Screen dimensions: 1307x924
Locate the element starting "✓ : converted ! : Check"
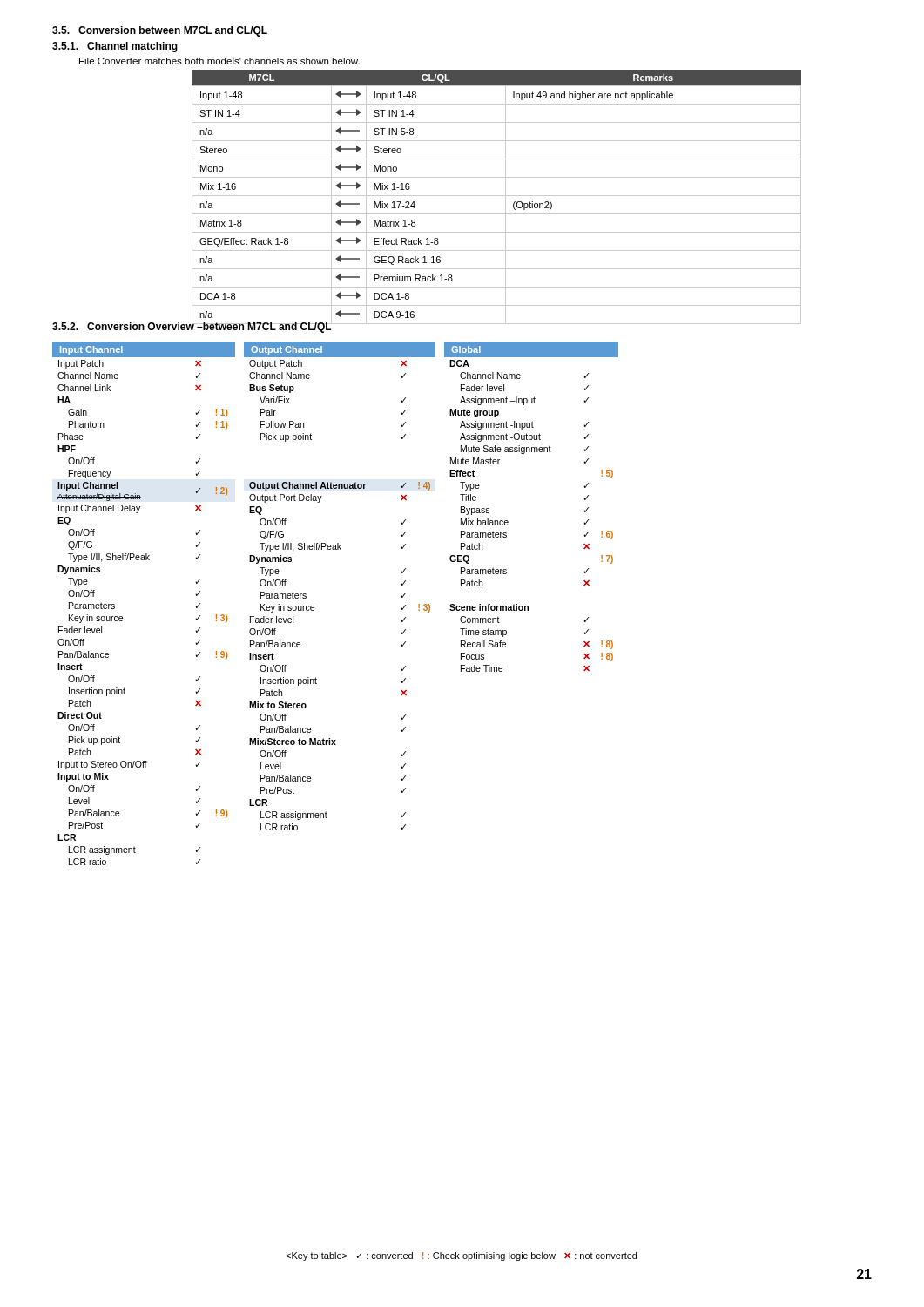pos(462,1256)
